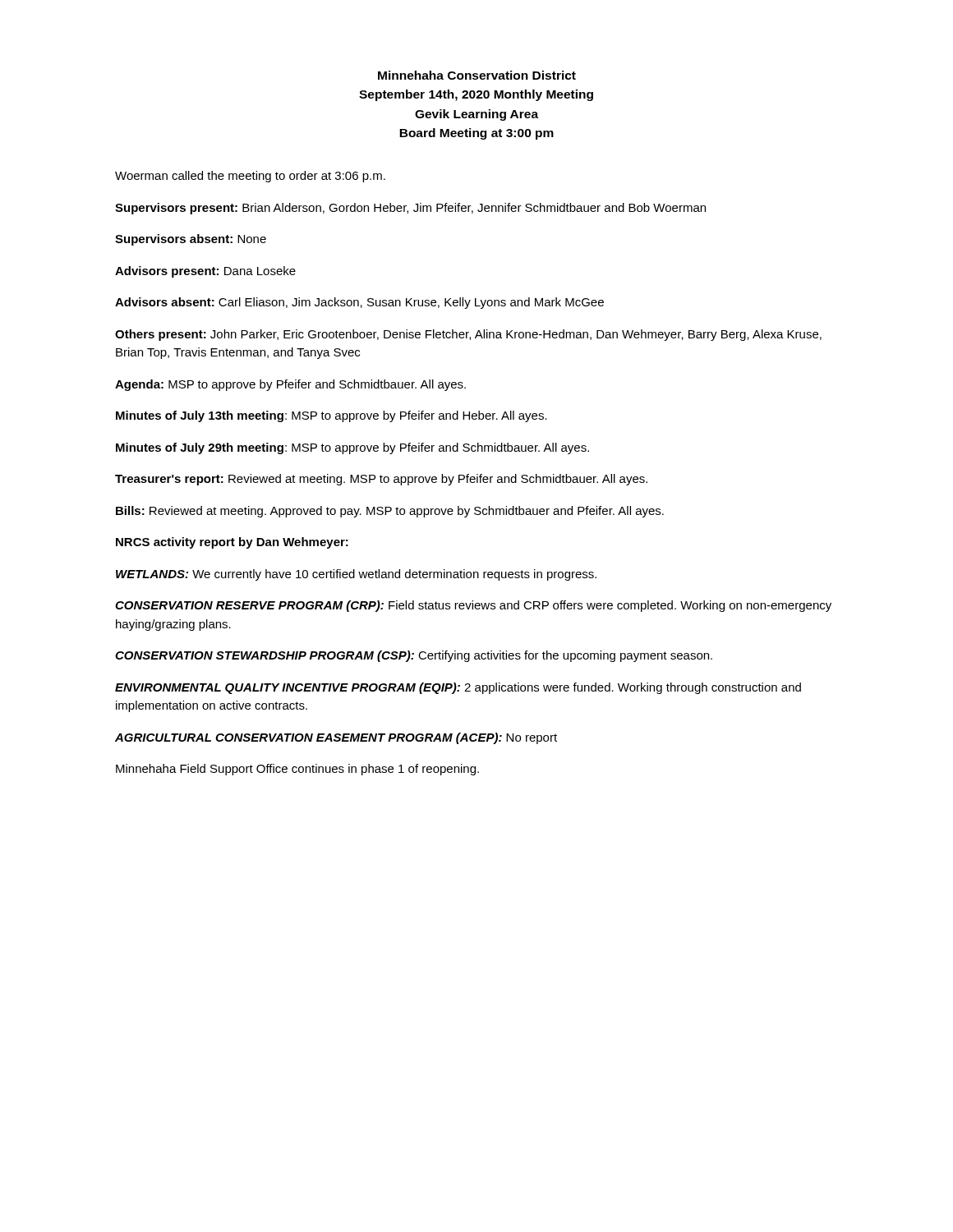Navigate to the text block starting "Others present: John Parker, Eric"
The image size is (953, 1232).
pos(469,343)
